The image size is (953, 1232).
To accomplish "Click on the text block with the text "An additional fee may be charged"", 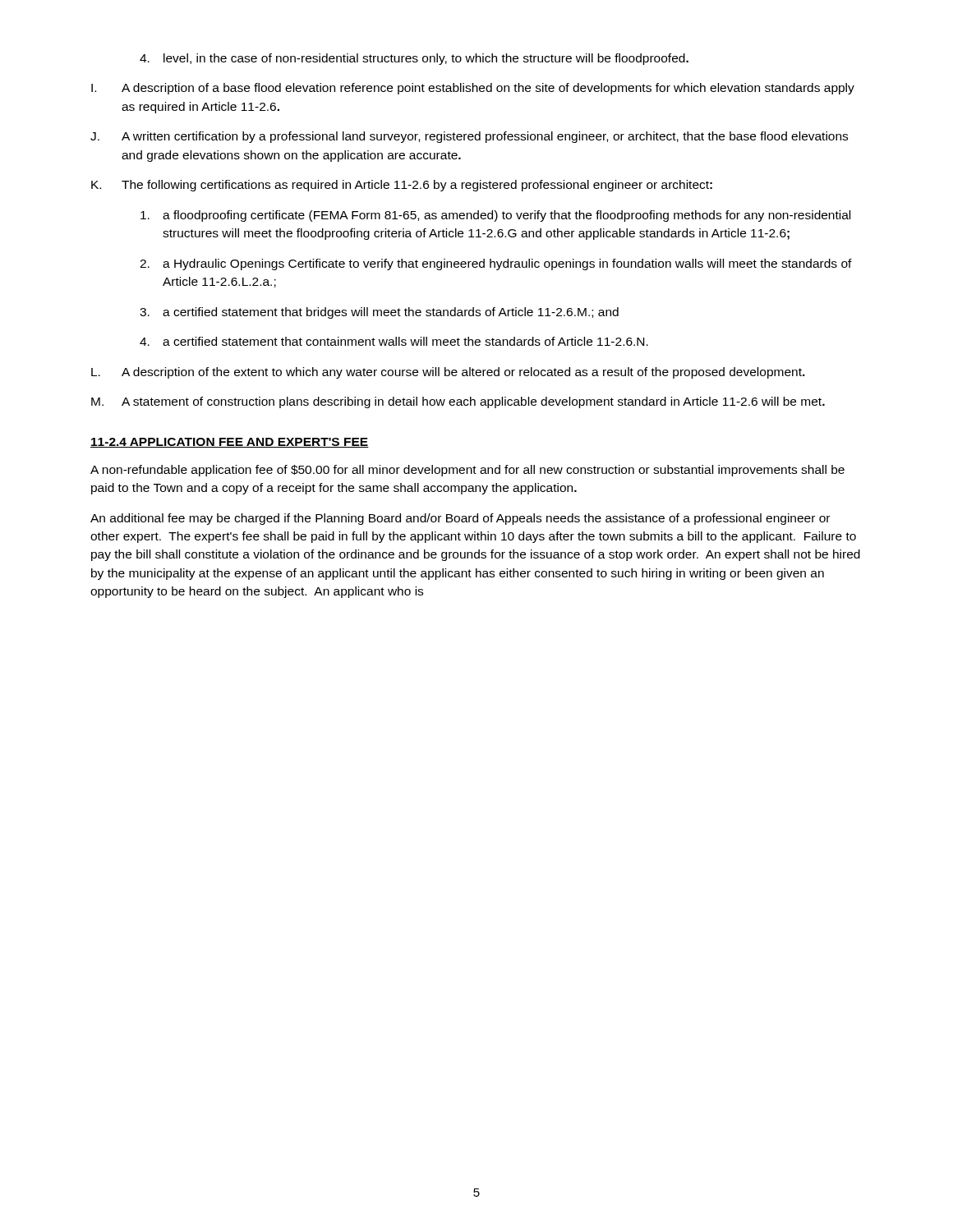I will click(475, 554).
